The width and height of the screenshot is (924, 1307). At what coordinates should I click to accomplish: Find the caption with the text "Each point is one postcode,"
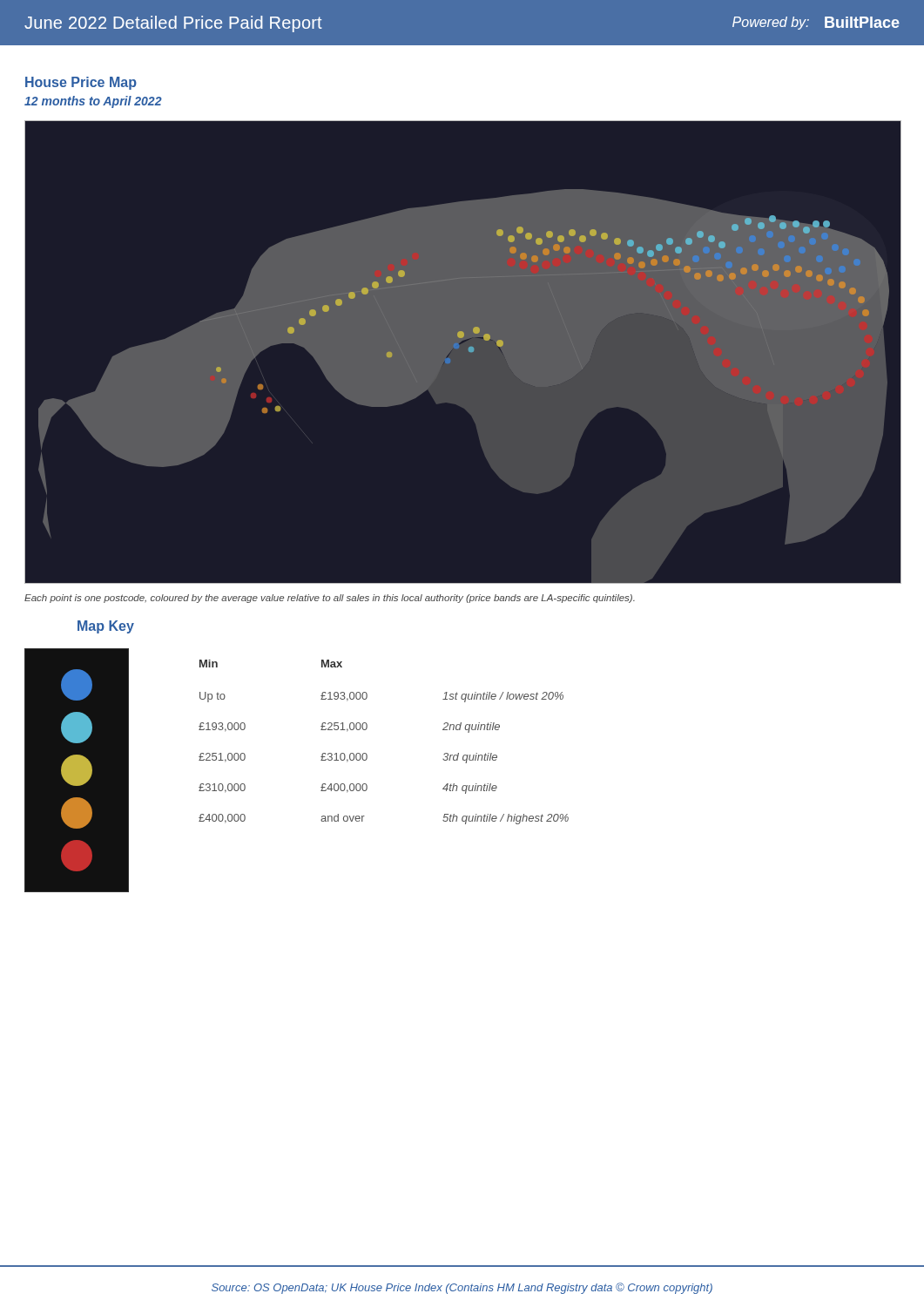click(462, 598)
